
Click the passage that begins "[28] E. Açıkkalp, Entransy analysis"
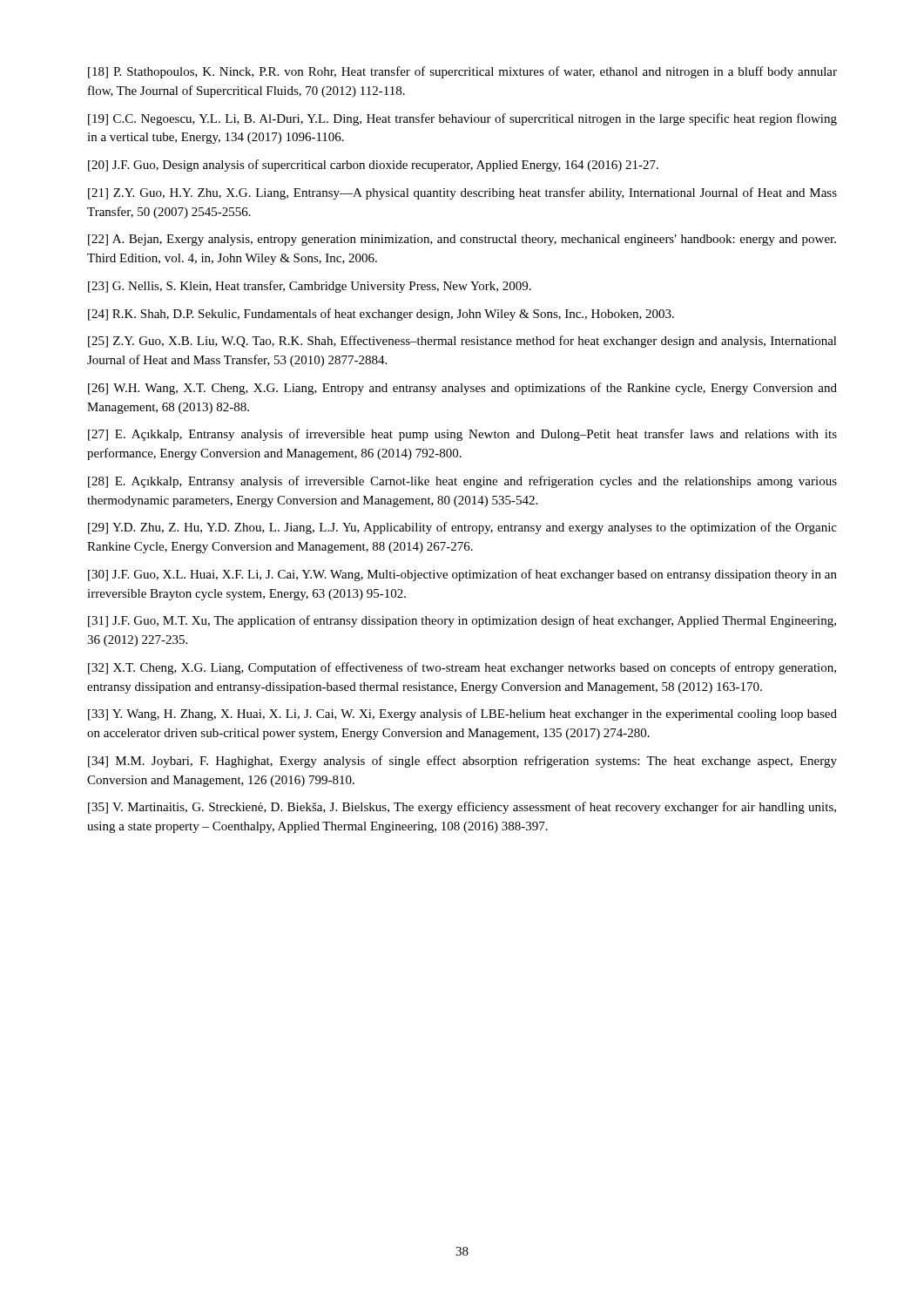point(462,490)
